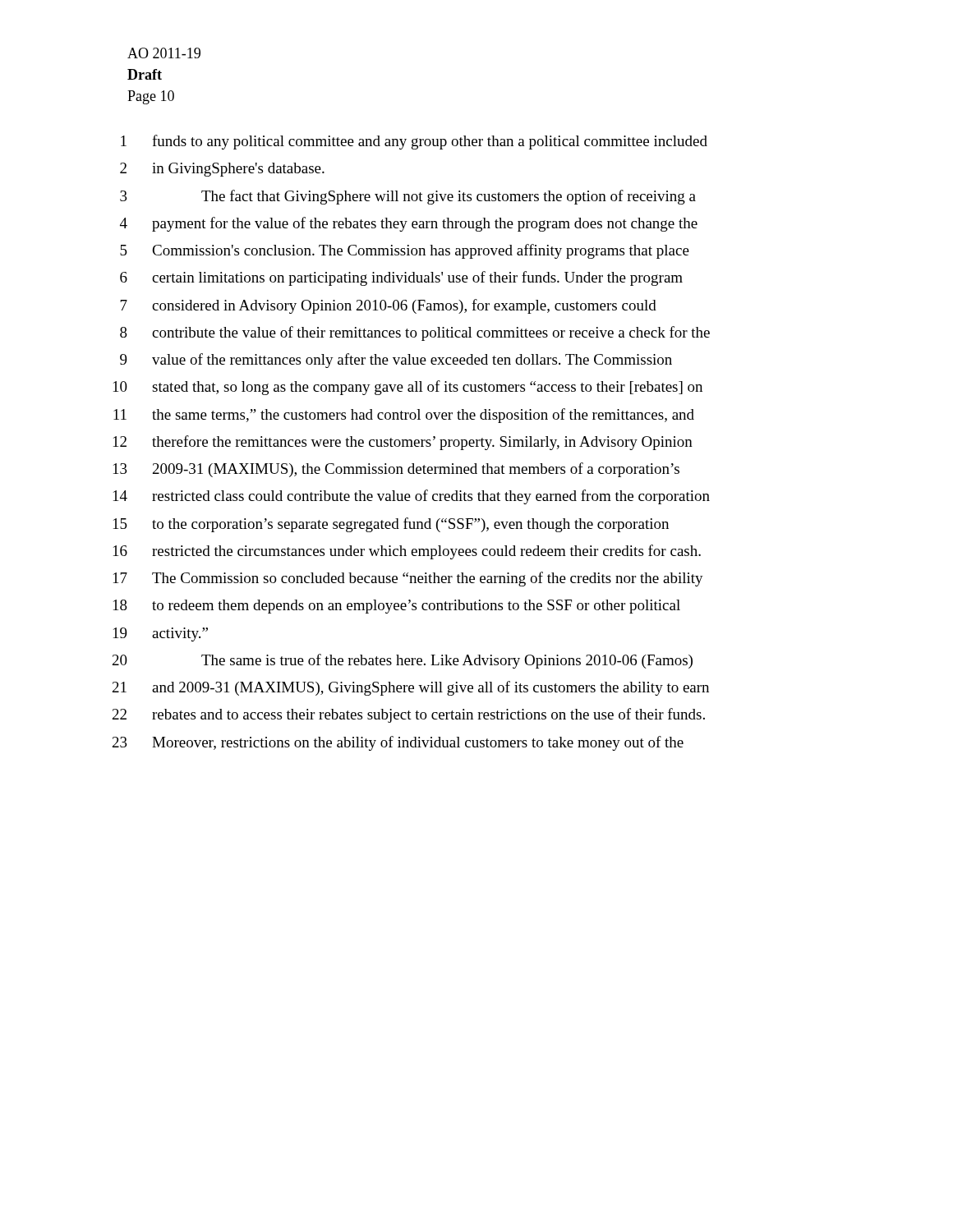The image size is (953, 1232).
Task: Click the passage that begins "17 The Commission so concluded because “neither"
Action: (481, 578)
